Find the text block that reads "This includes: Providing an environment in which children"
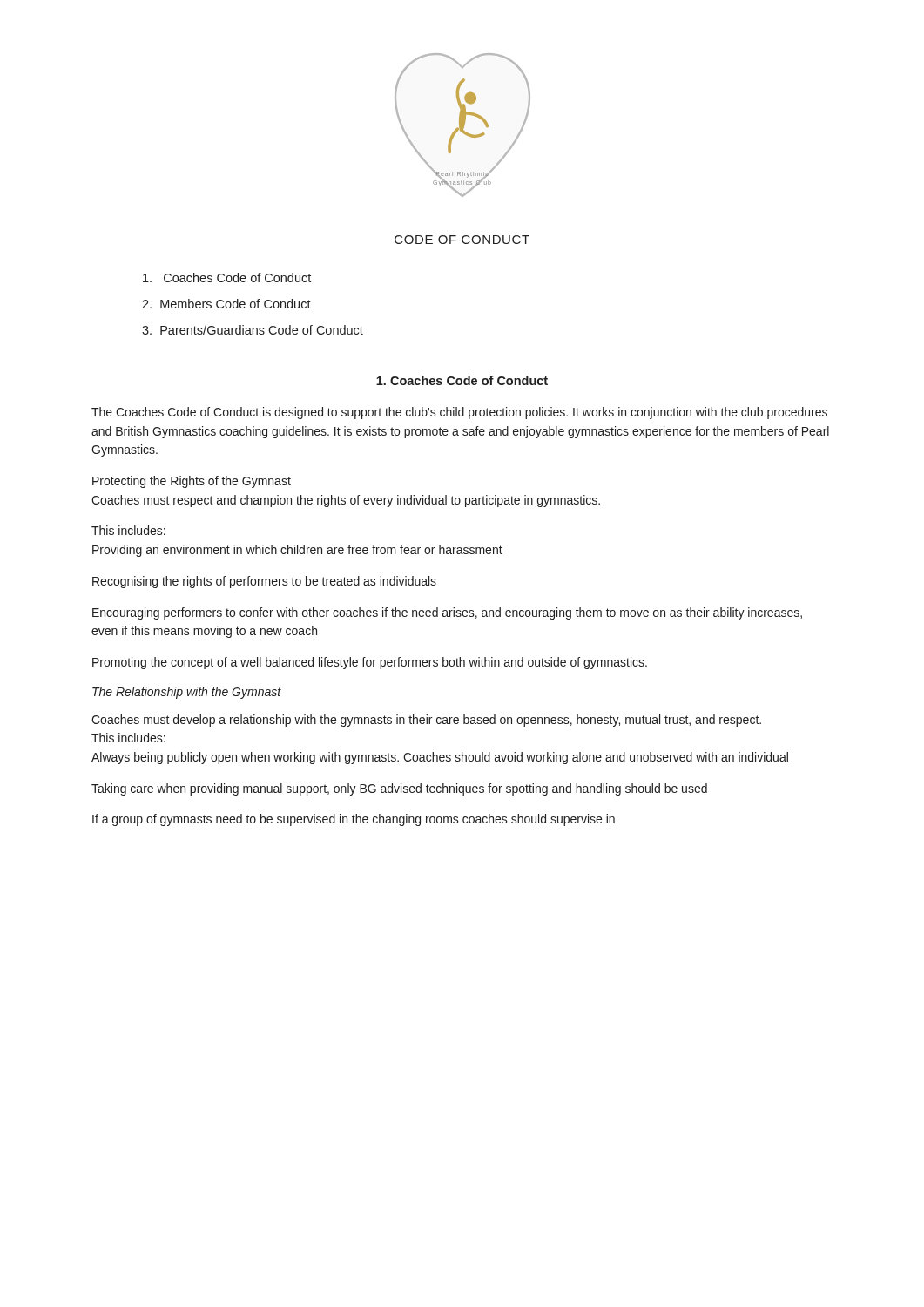 point(297,541)
